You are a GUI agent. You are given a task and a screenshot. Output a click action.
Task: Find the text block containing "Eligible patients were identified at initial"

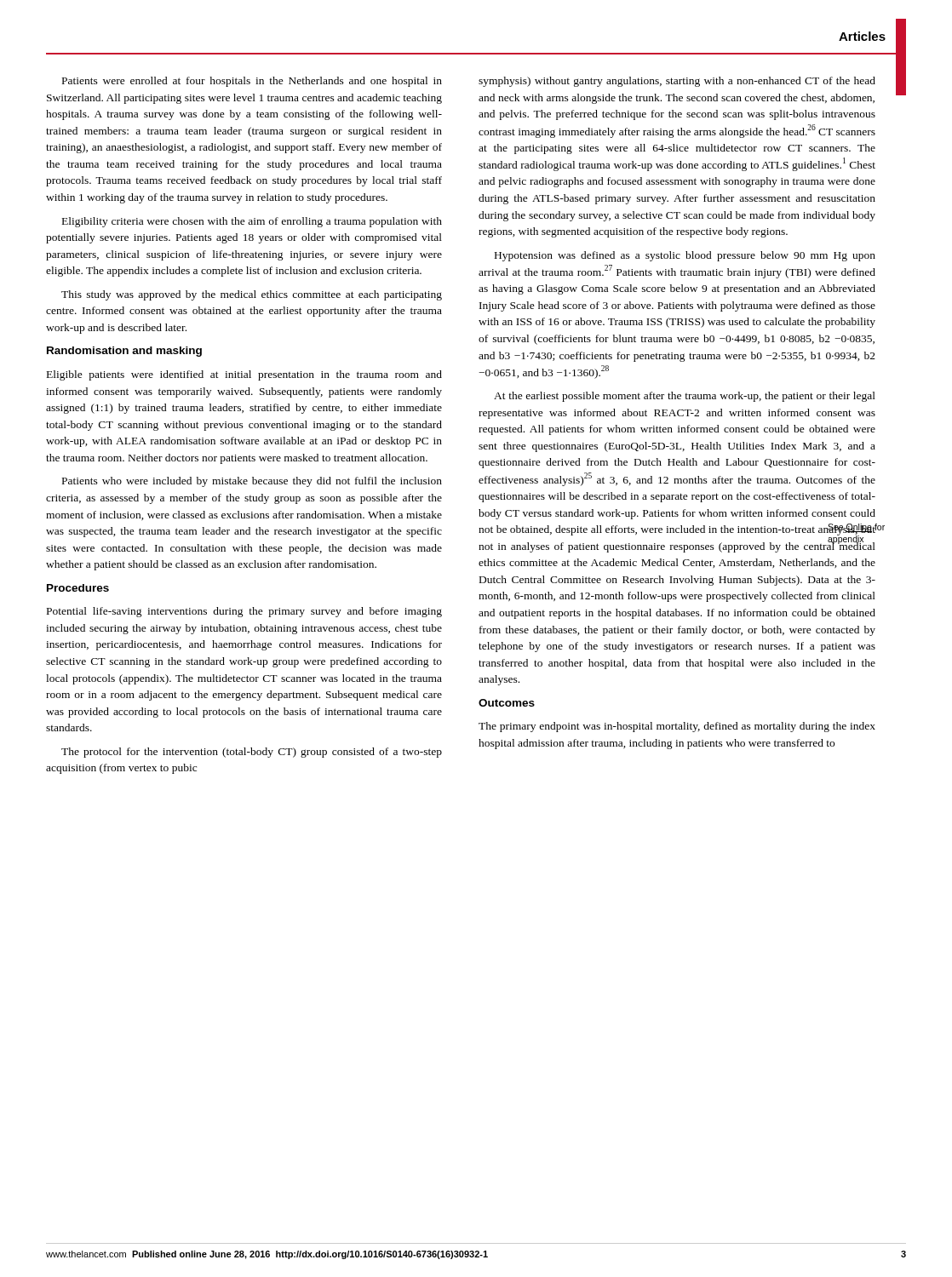click(244, 416)
